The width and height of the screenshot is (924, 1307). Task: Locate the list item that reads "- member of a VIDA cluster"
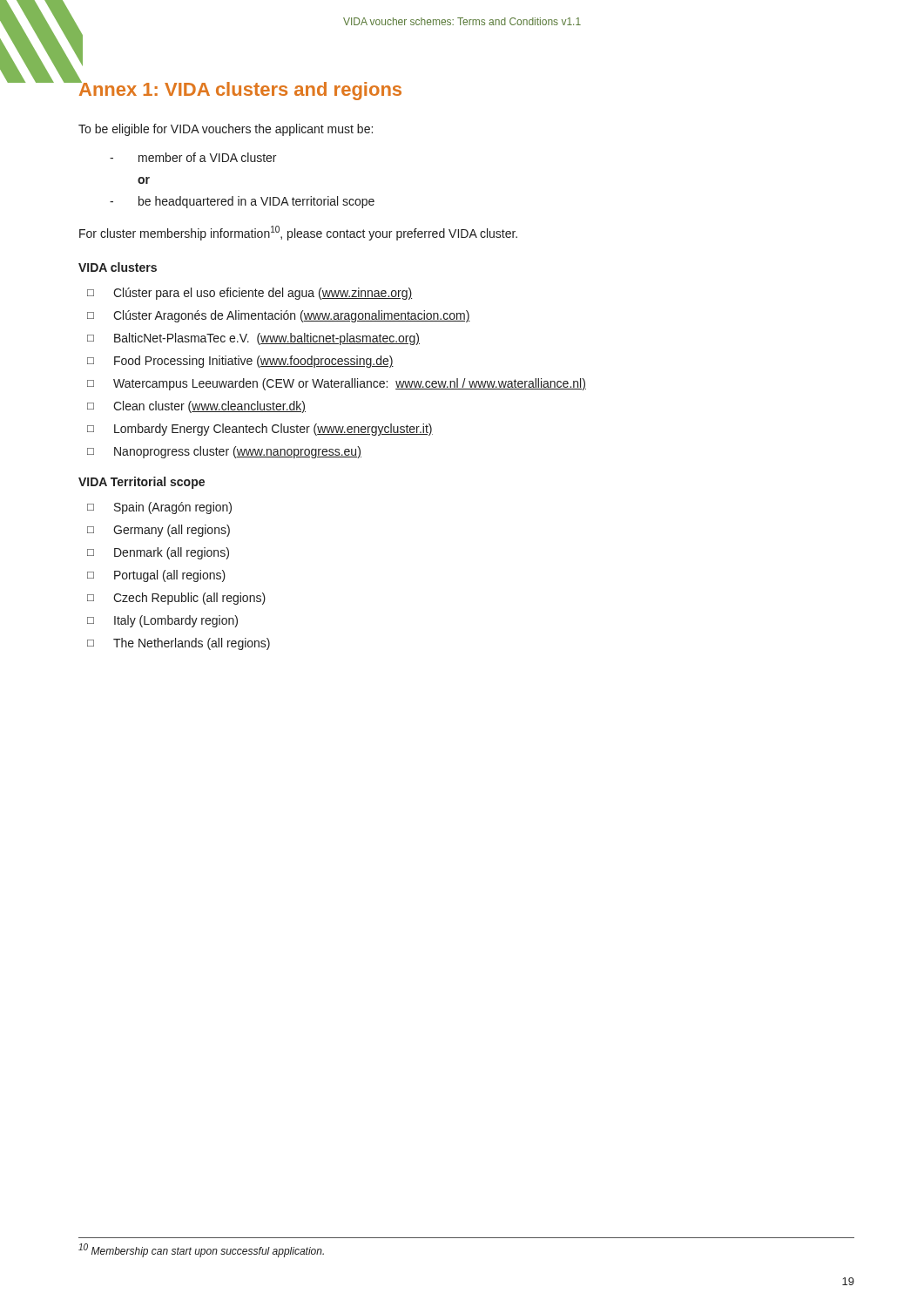193,158
